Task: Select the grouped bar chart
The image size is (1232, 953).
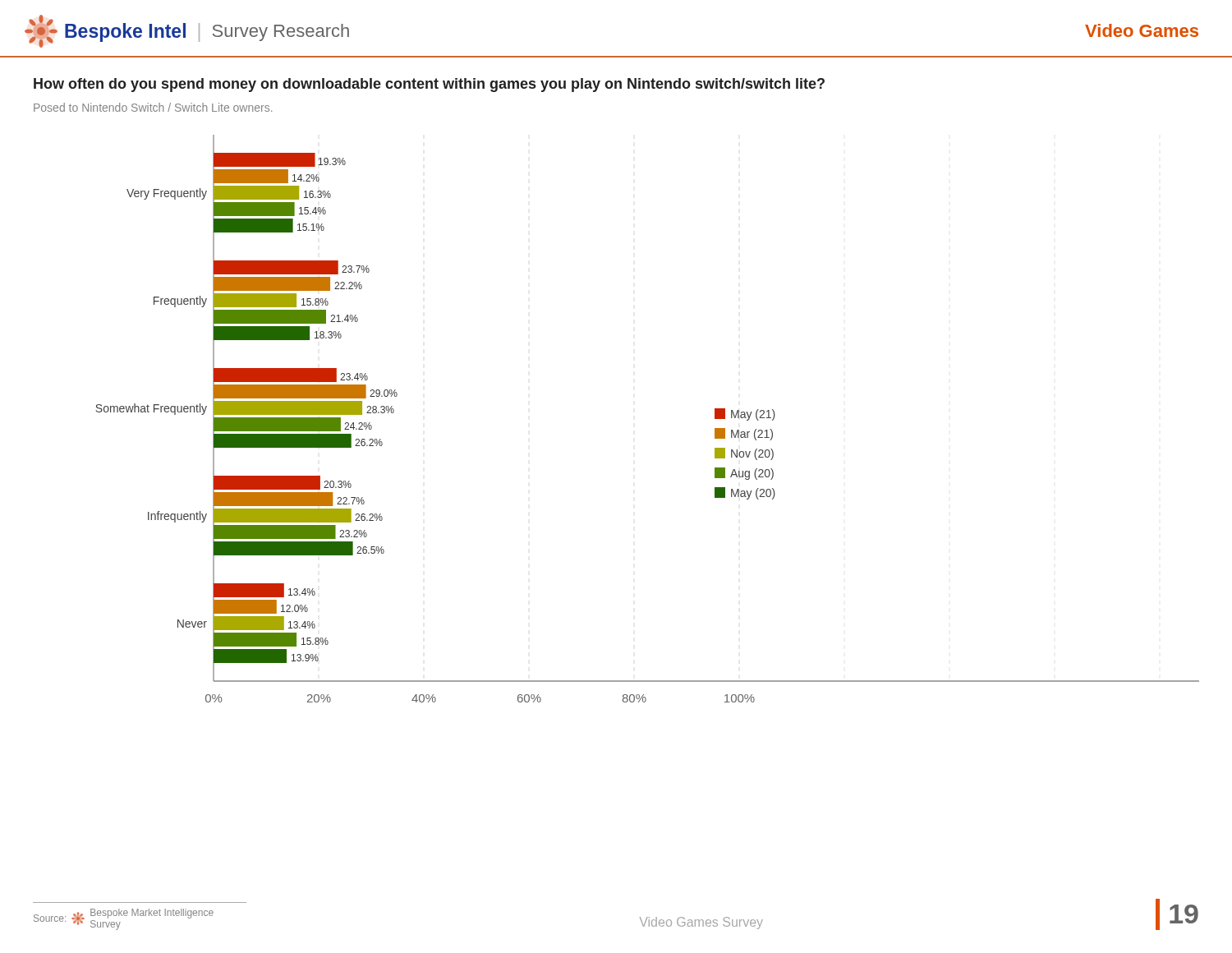Action: 616,431
